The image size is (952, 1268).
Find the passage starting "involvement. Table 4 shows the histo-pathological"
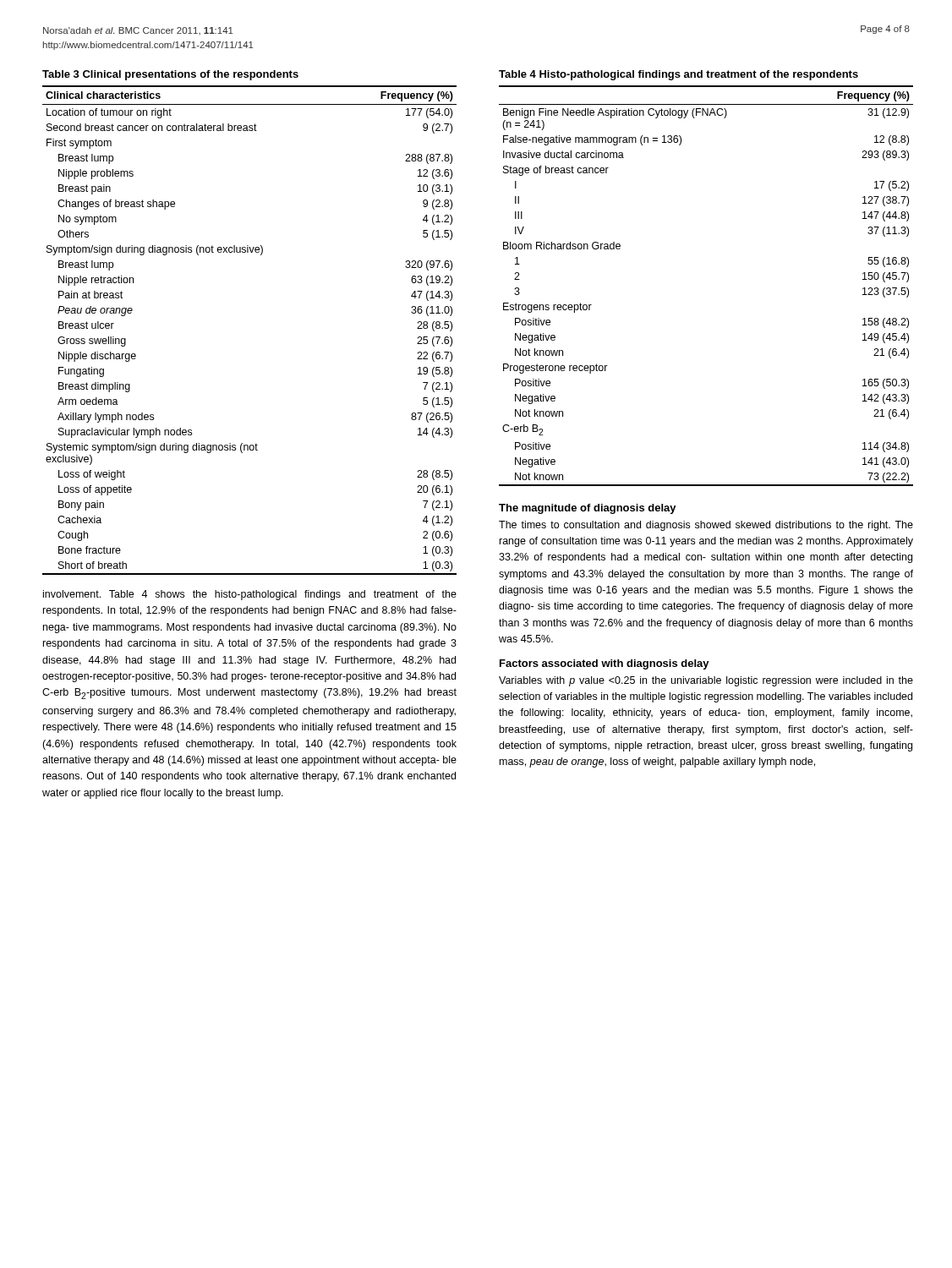pyautogui.click(x=249, y=693)
